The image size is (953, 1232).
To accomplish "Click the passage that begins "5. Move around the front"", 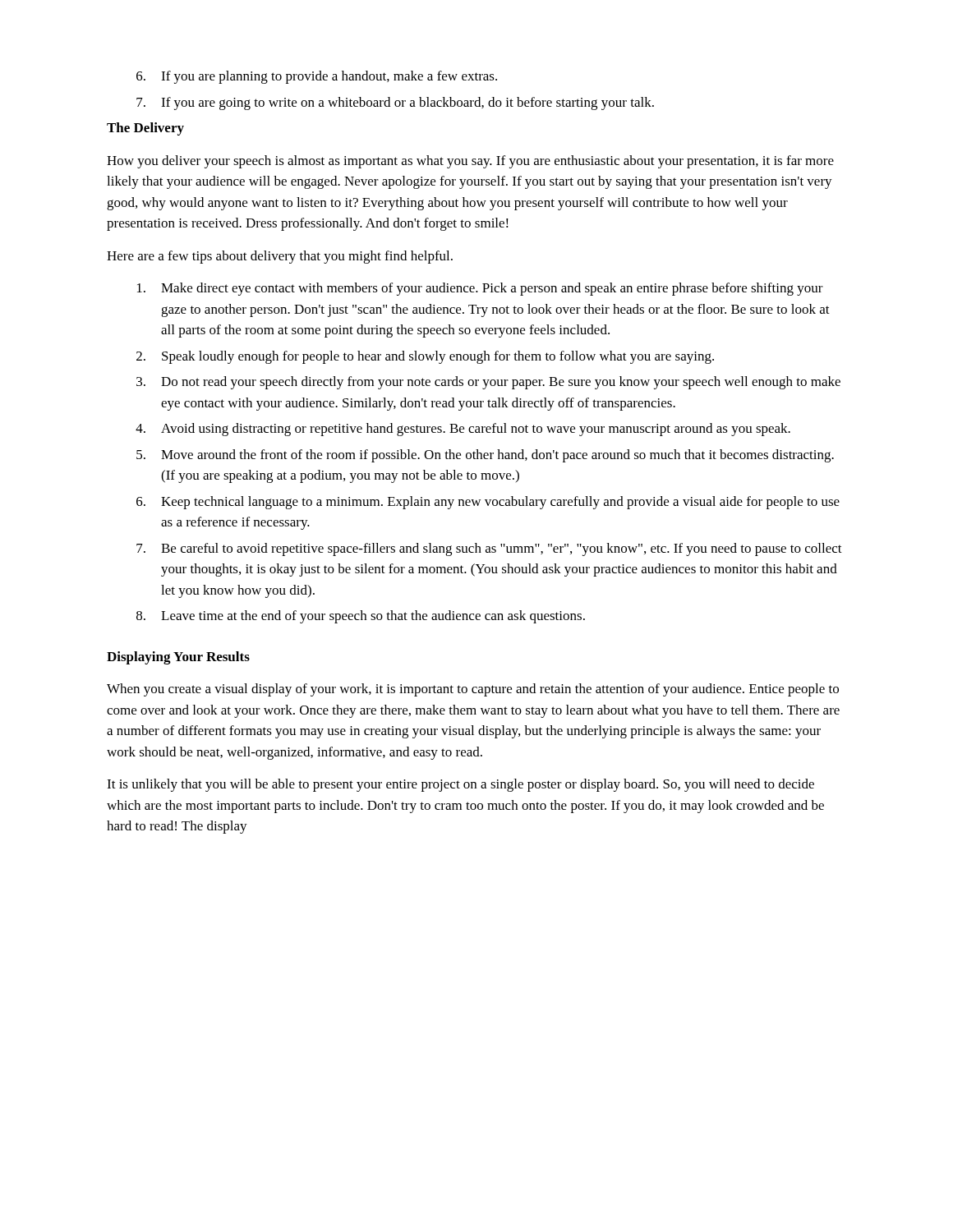I will [x=476, y=465].
